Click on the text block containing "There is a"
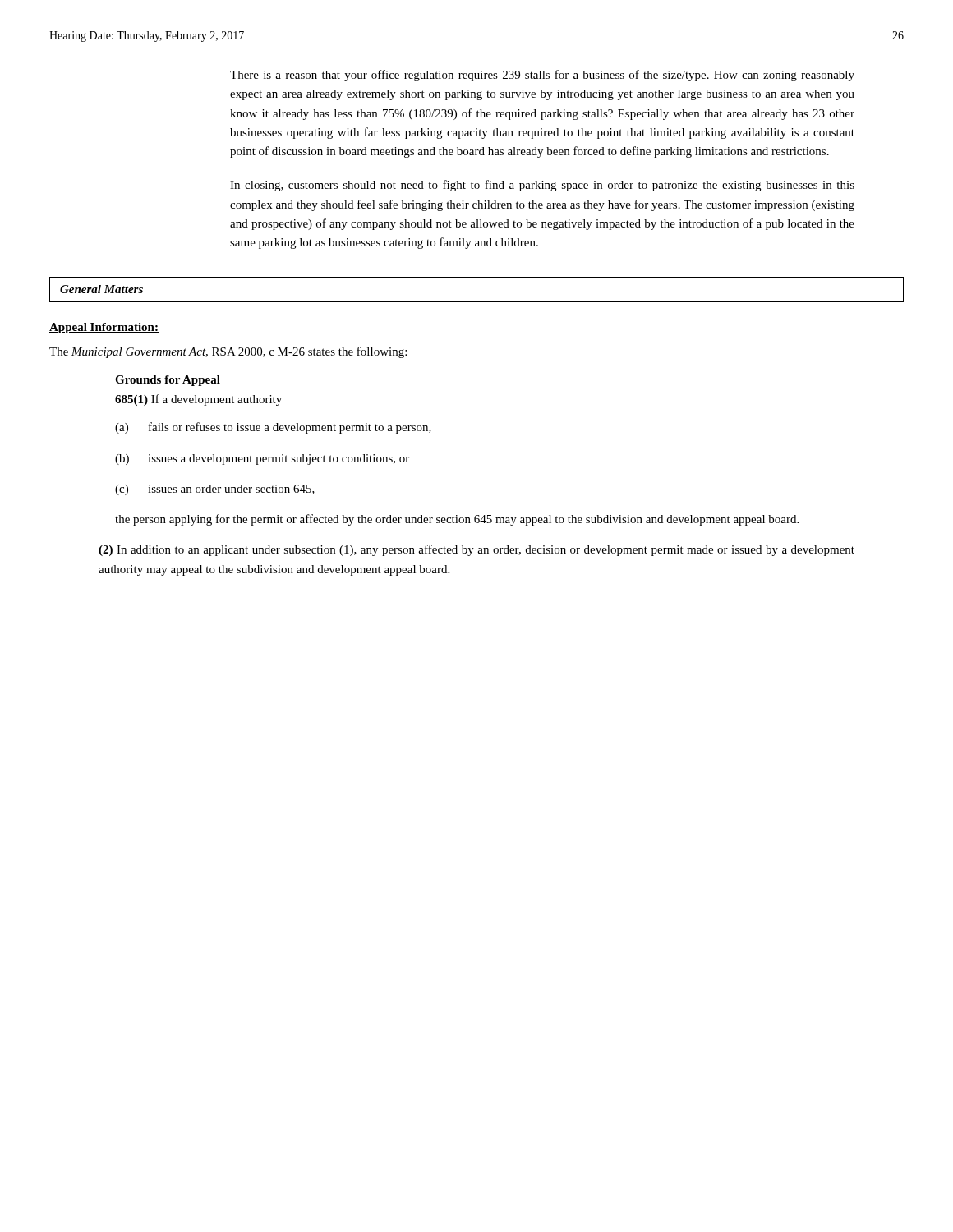 point(542,113)
